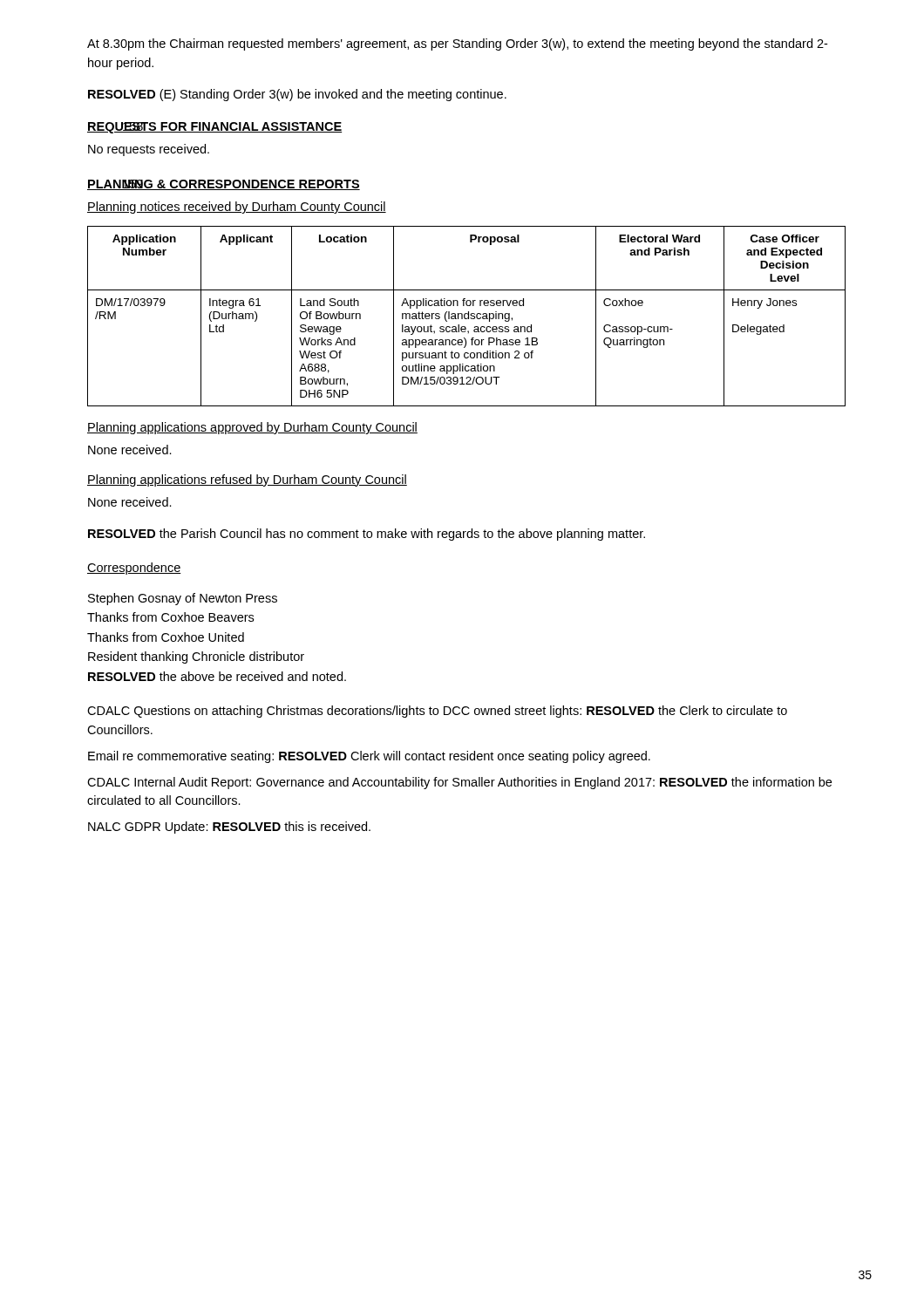Locate the block of text that opens with "Stephen Gosnay of Newton Press Thanks"
Screen dimensions: 1308x924
pyautogui.click(x=183, y=599)
